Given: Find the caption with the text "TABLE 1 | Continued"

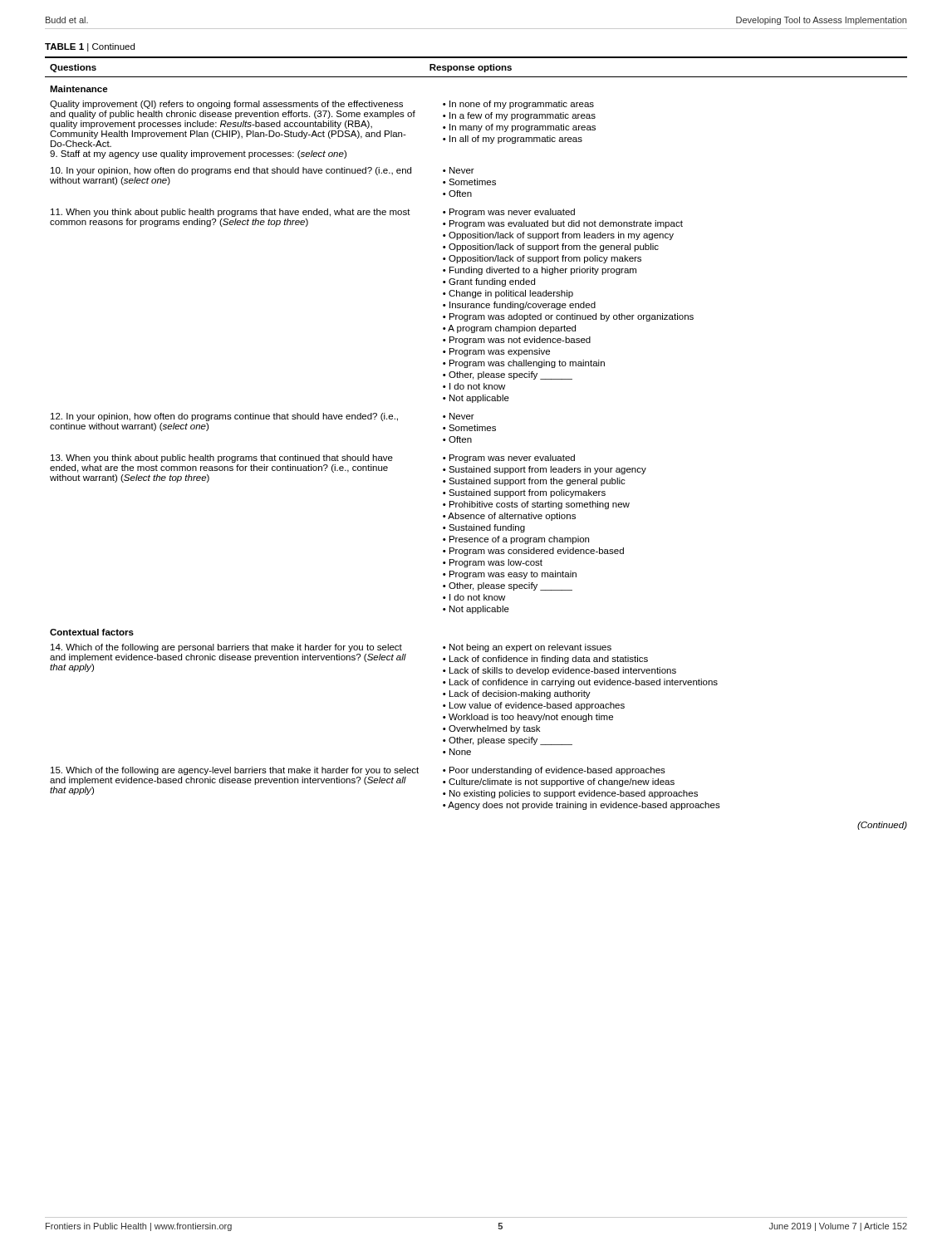Looking at the screenshot, I should click(90, 46).
